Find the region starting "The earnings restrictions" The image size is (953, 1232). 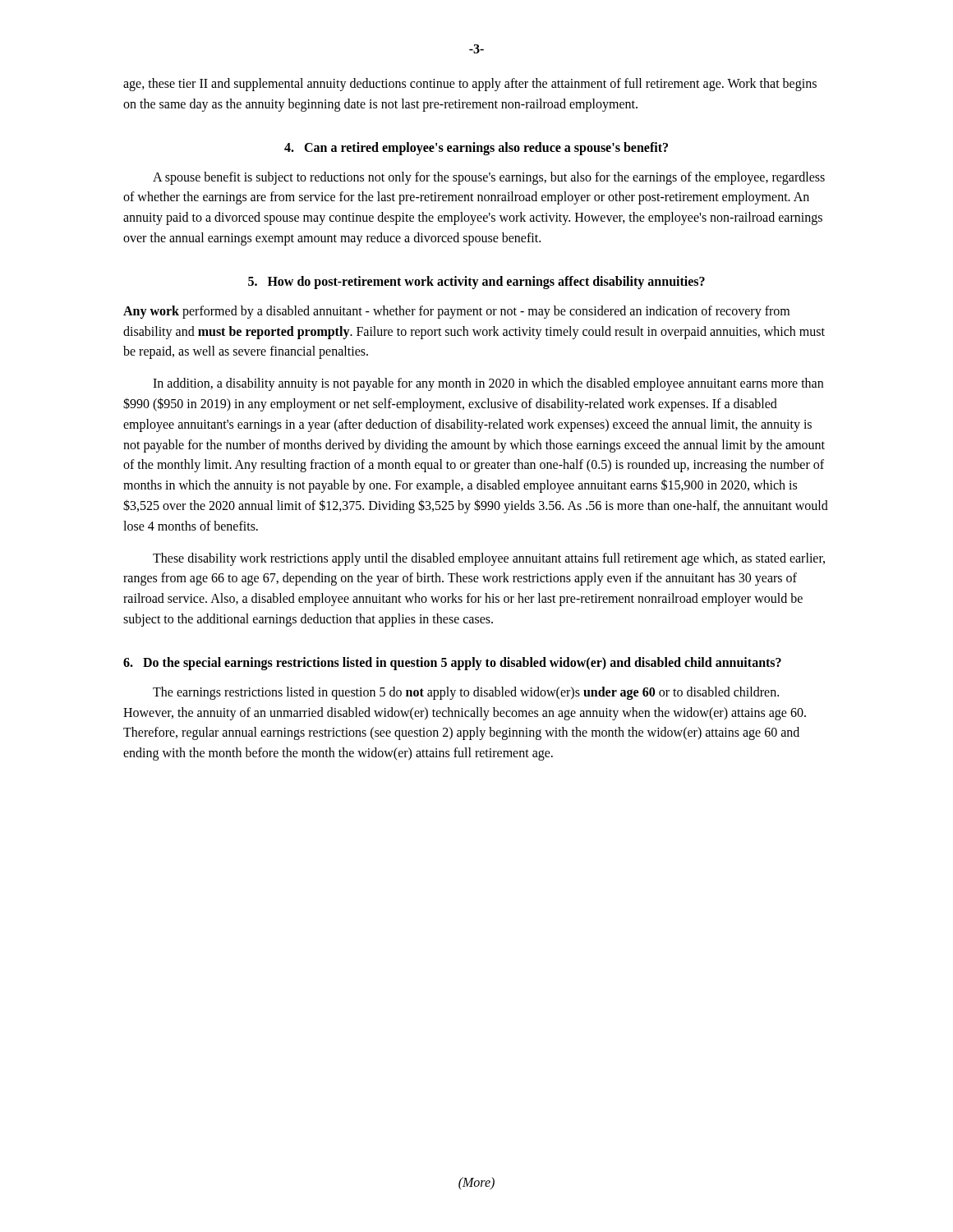point(465,722)
